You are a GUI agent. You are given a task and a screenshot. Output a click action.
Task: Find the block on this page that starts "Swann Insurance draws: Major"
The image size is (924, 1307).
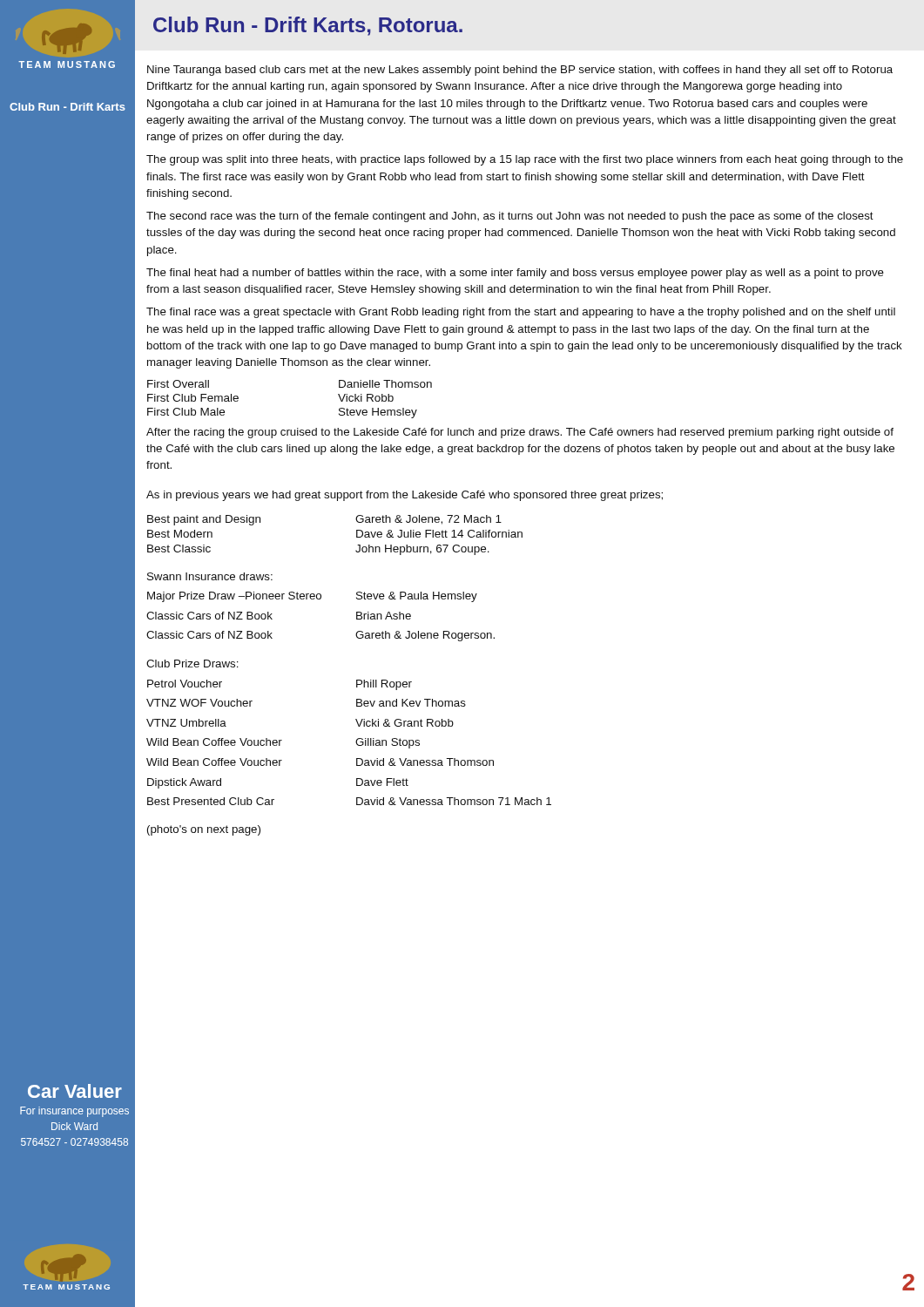(321, 608)
